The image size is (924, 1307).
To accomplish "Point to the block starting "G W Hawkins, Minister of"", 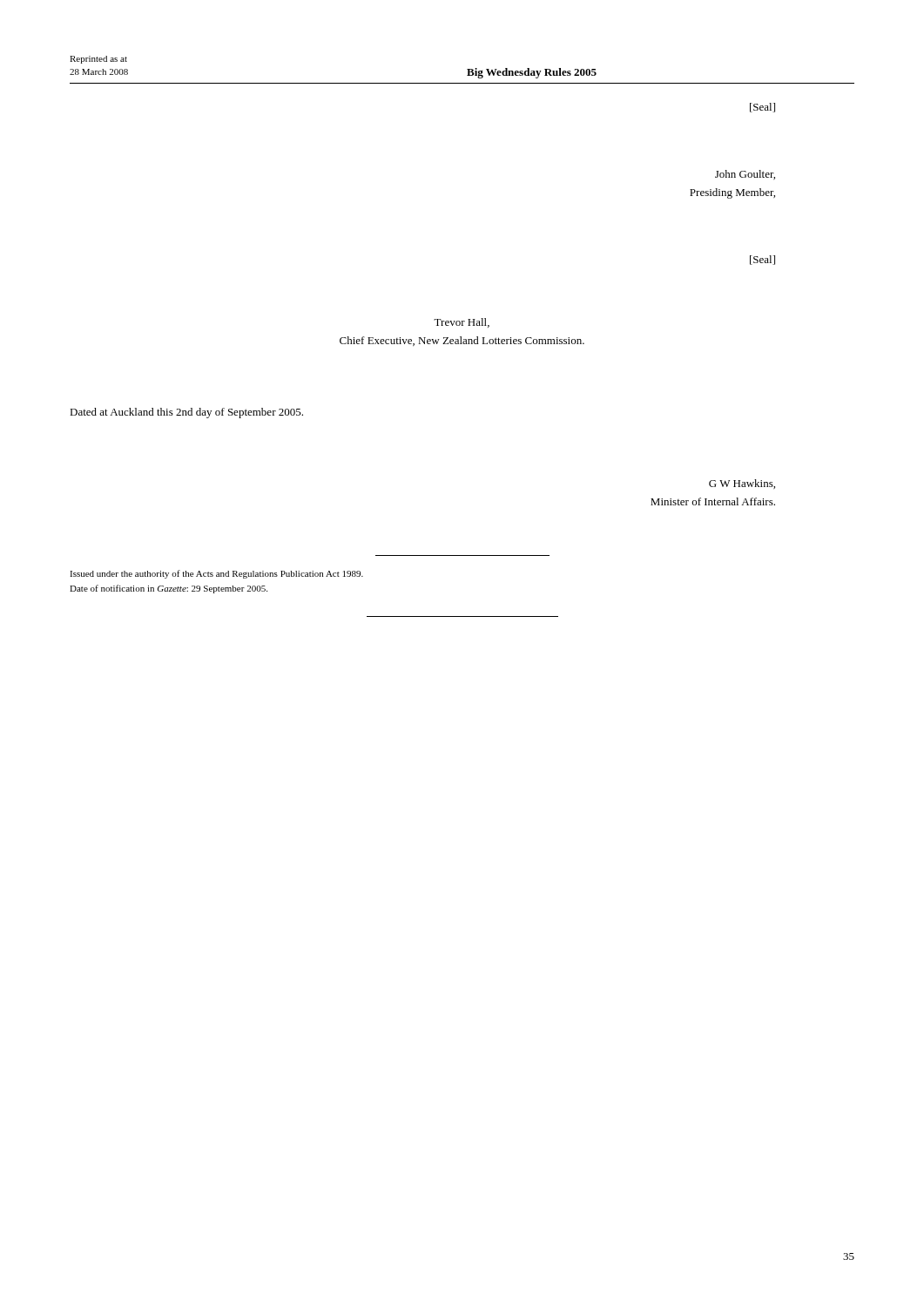I will 713,492.
